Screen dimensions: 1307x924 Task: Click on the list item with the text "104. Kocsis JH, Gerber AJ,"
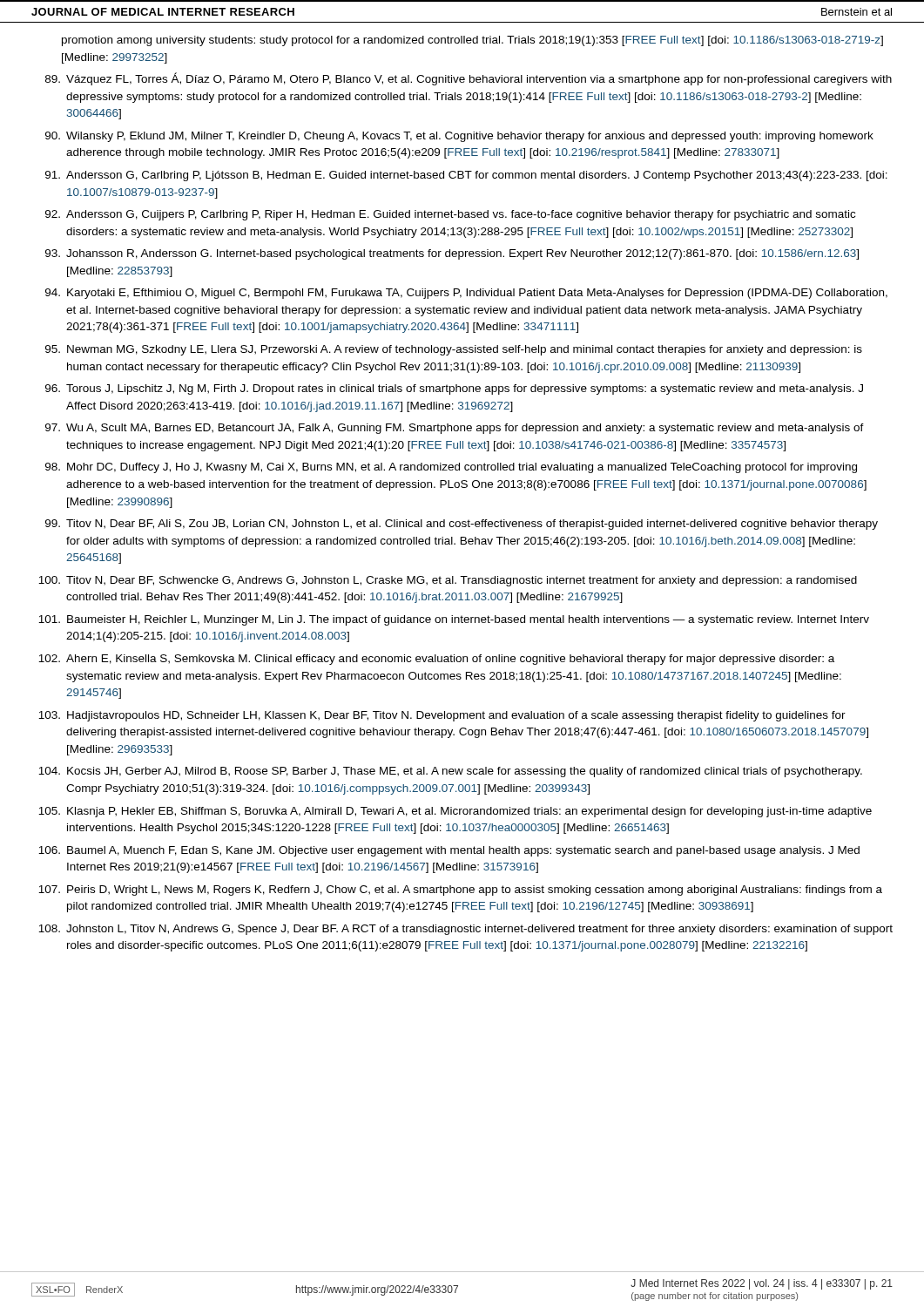[x=462, y=780]
